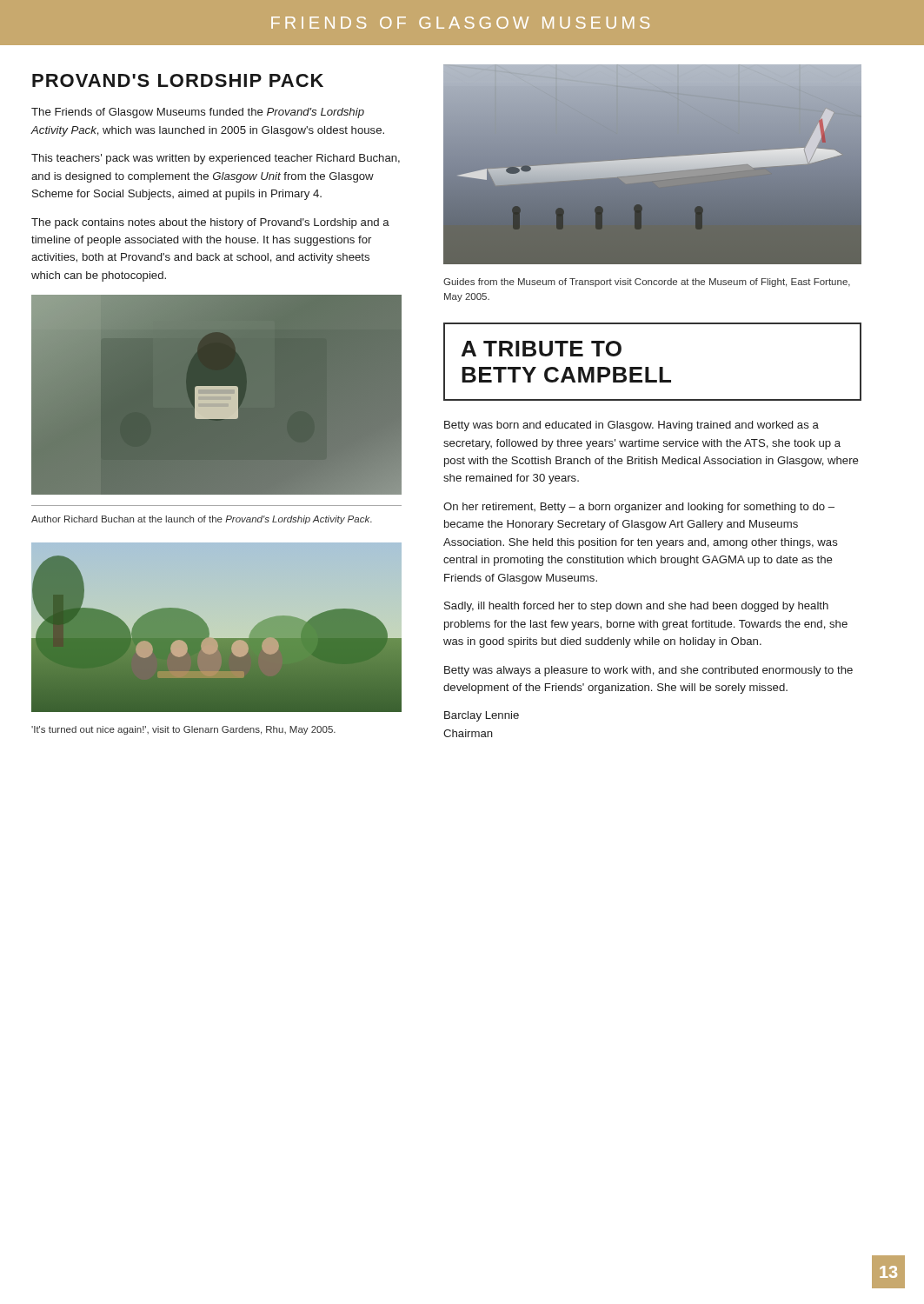The image size is (924, 1304).
Task: Find the passage starting "Barclay LennieChairman"
Action: tap(481, 724)
